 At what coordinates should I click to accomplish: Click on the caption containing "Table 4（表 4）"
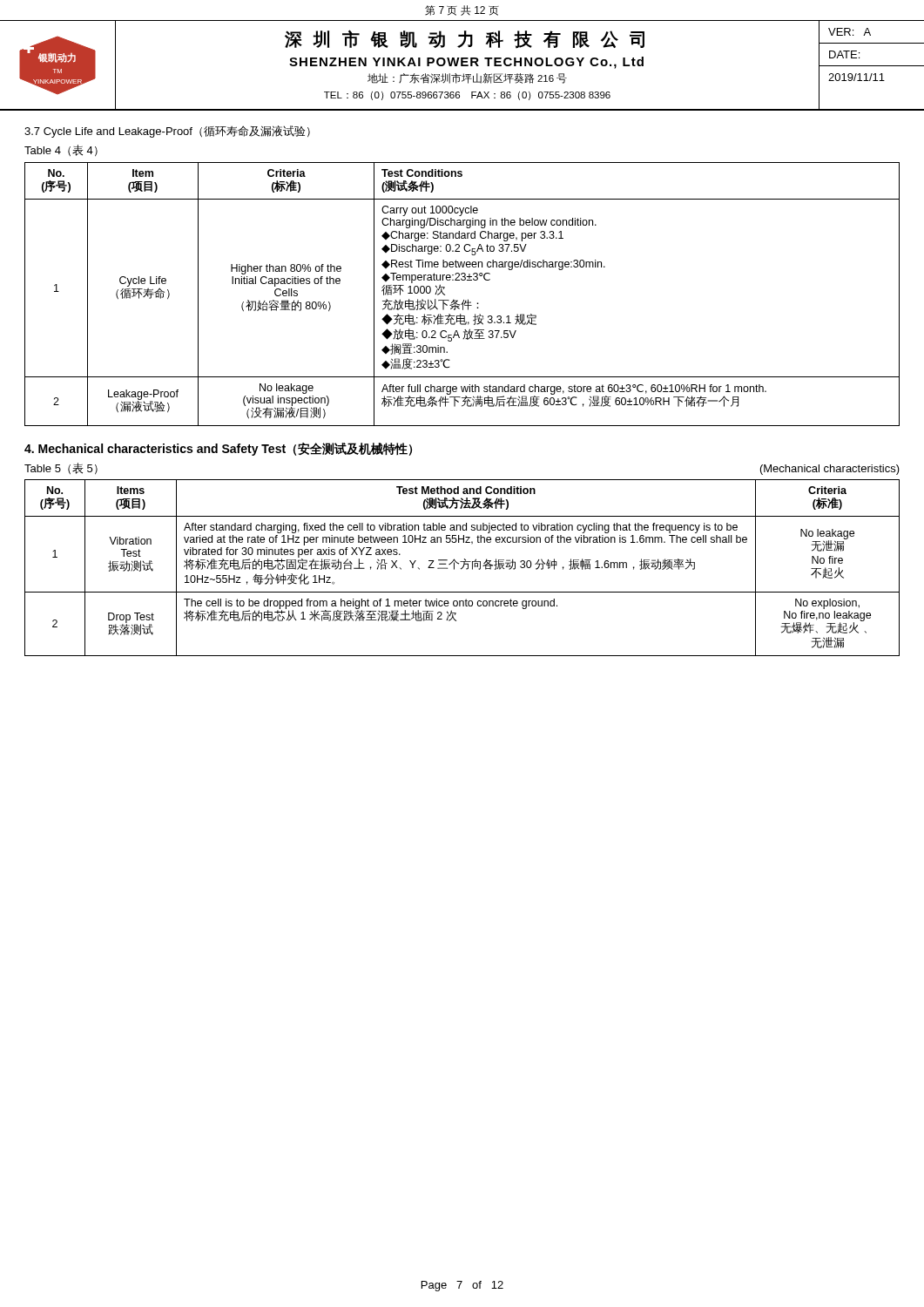click(x=64, y=150)
